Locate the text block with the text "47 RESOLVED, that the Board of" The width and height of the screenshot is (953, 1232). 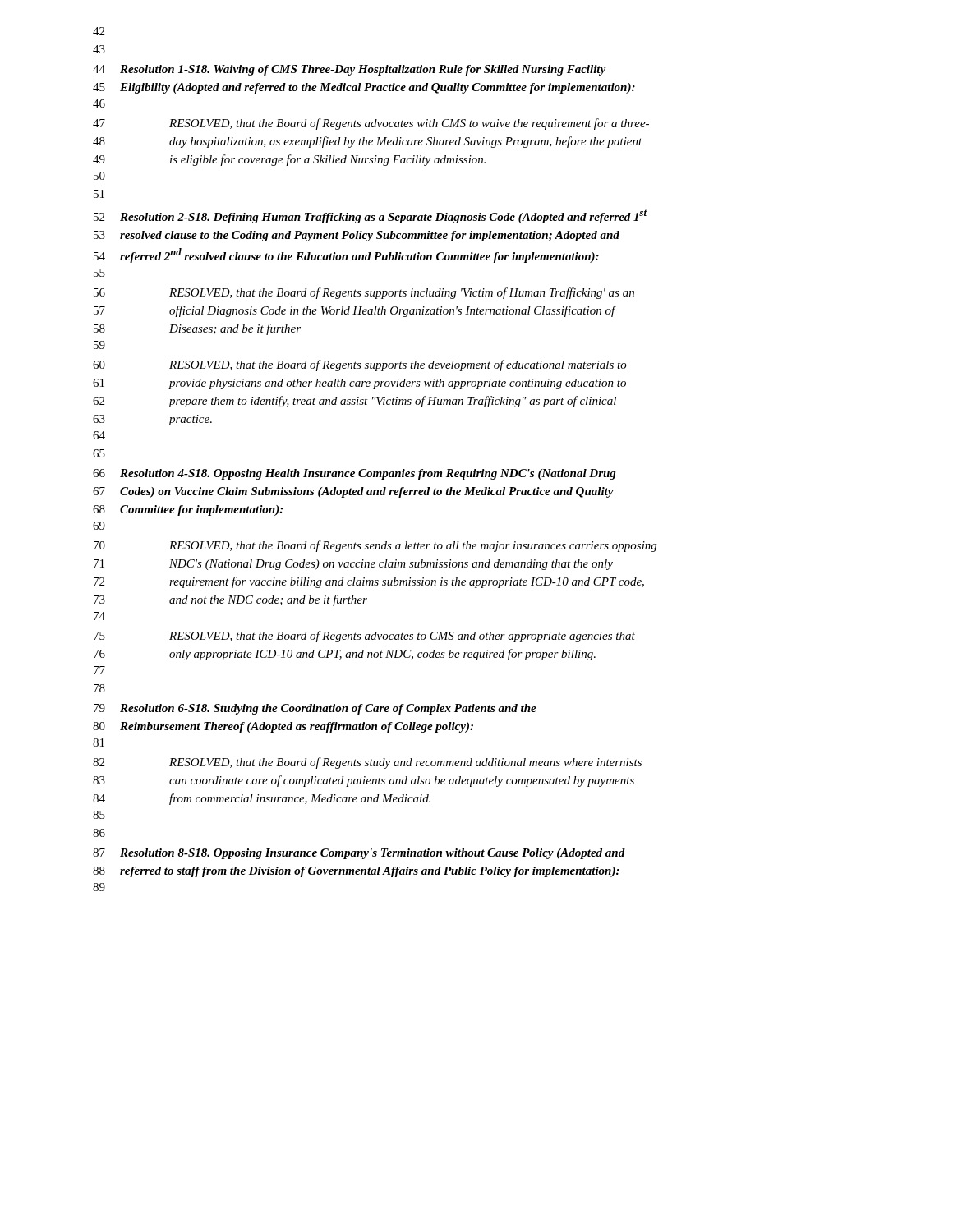pos(476,124)
